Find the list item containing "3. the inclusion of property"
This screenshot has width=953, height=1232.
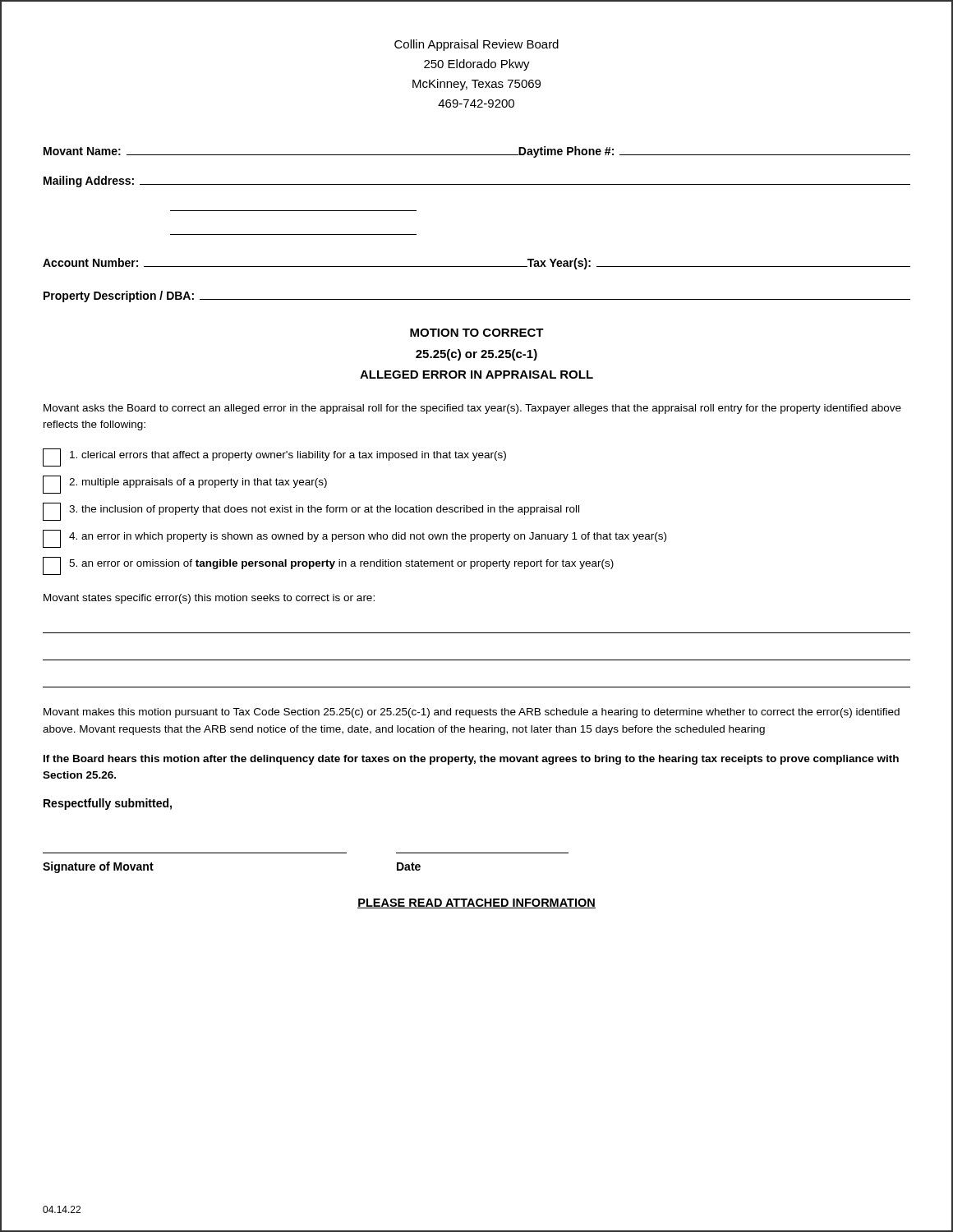point(311,511)
